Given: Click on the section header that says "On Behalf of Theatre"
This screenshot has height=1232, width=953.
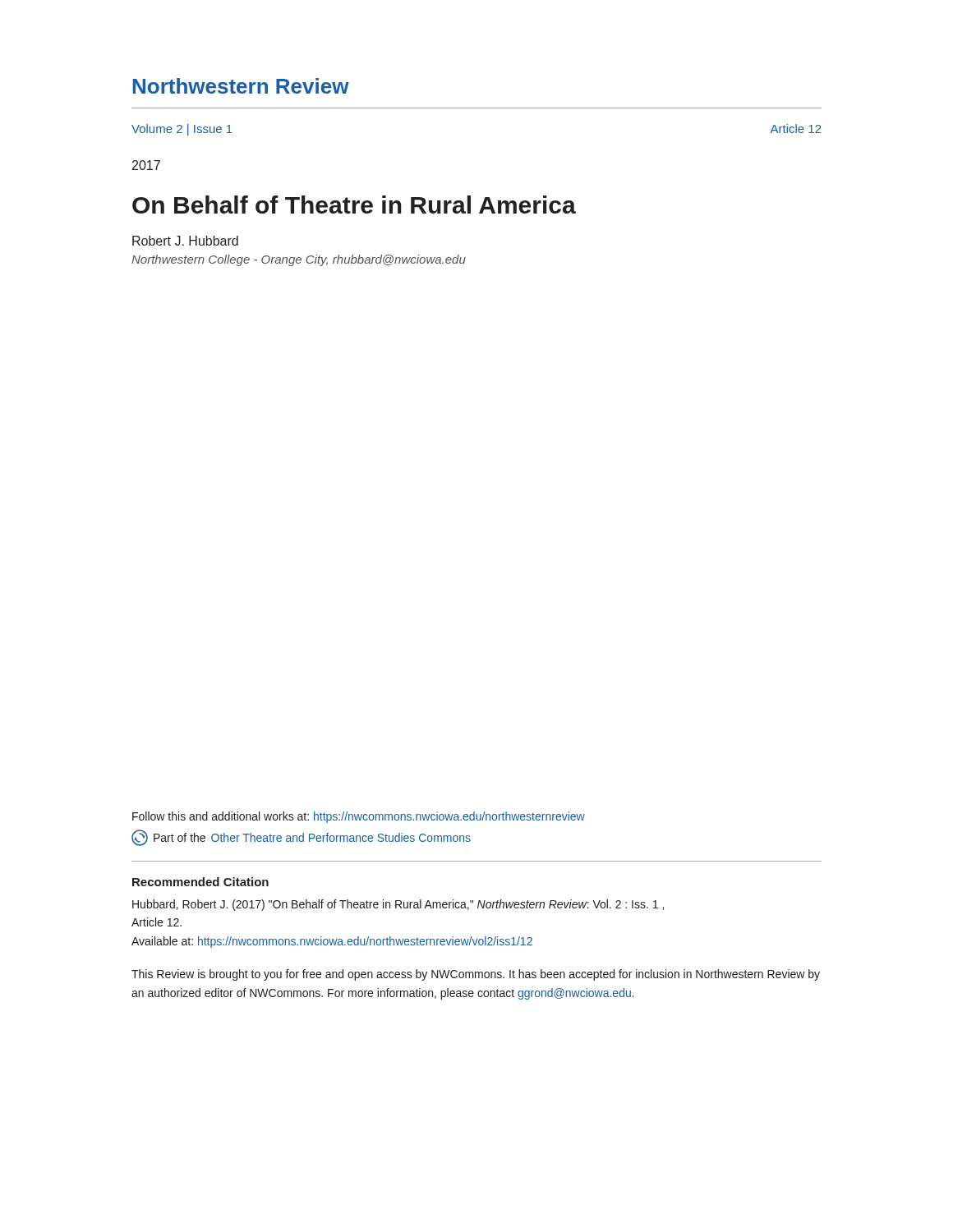Looking at the screenshot, I should (x=354, y=205).
